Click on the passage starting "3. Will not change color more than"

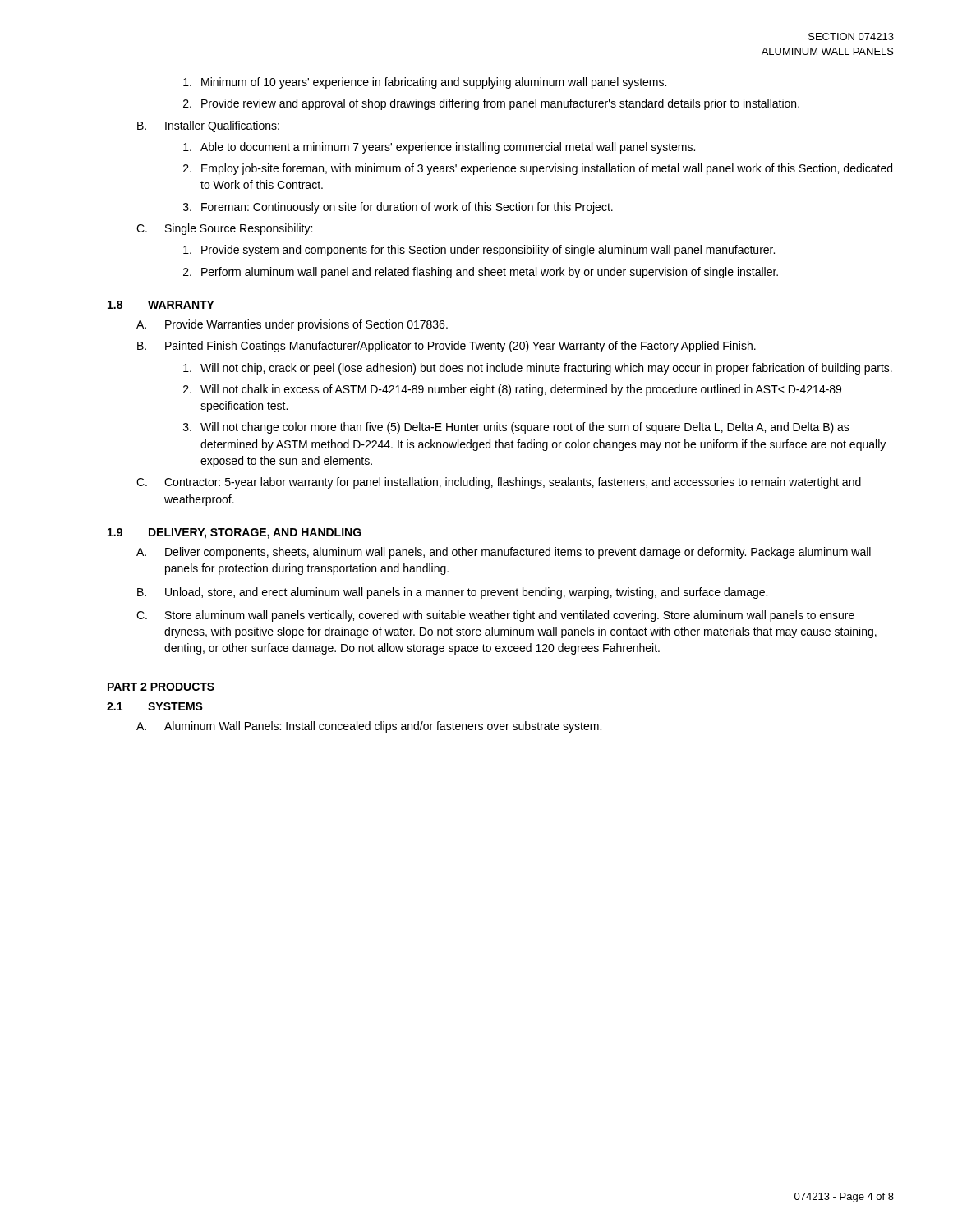tap(530, 444)
